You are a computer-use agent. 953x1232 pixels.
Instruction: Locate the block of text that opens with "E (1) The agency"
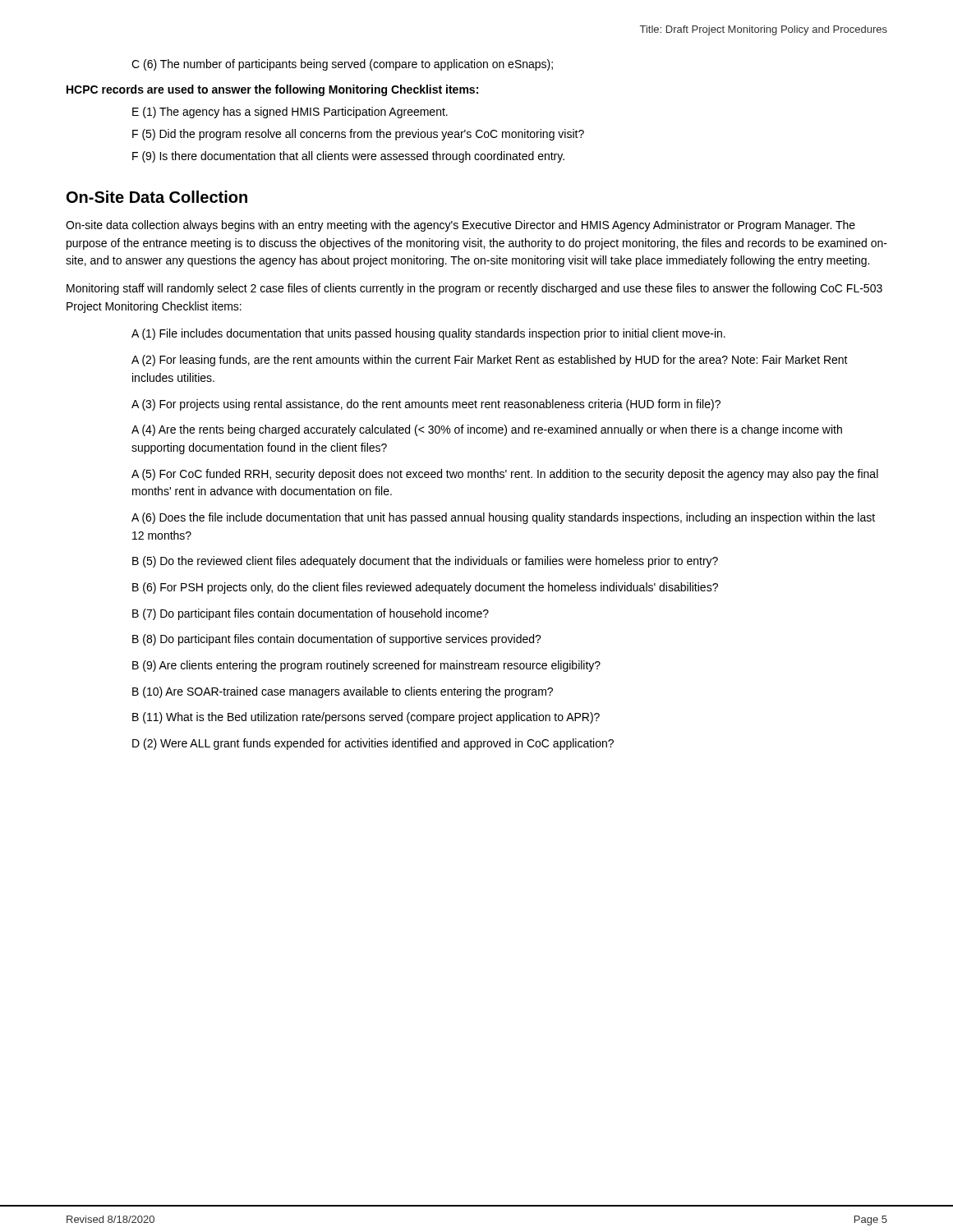pos(290,112)
